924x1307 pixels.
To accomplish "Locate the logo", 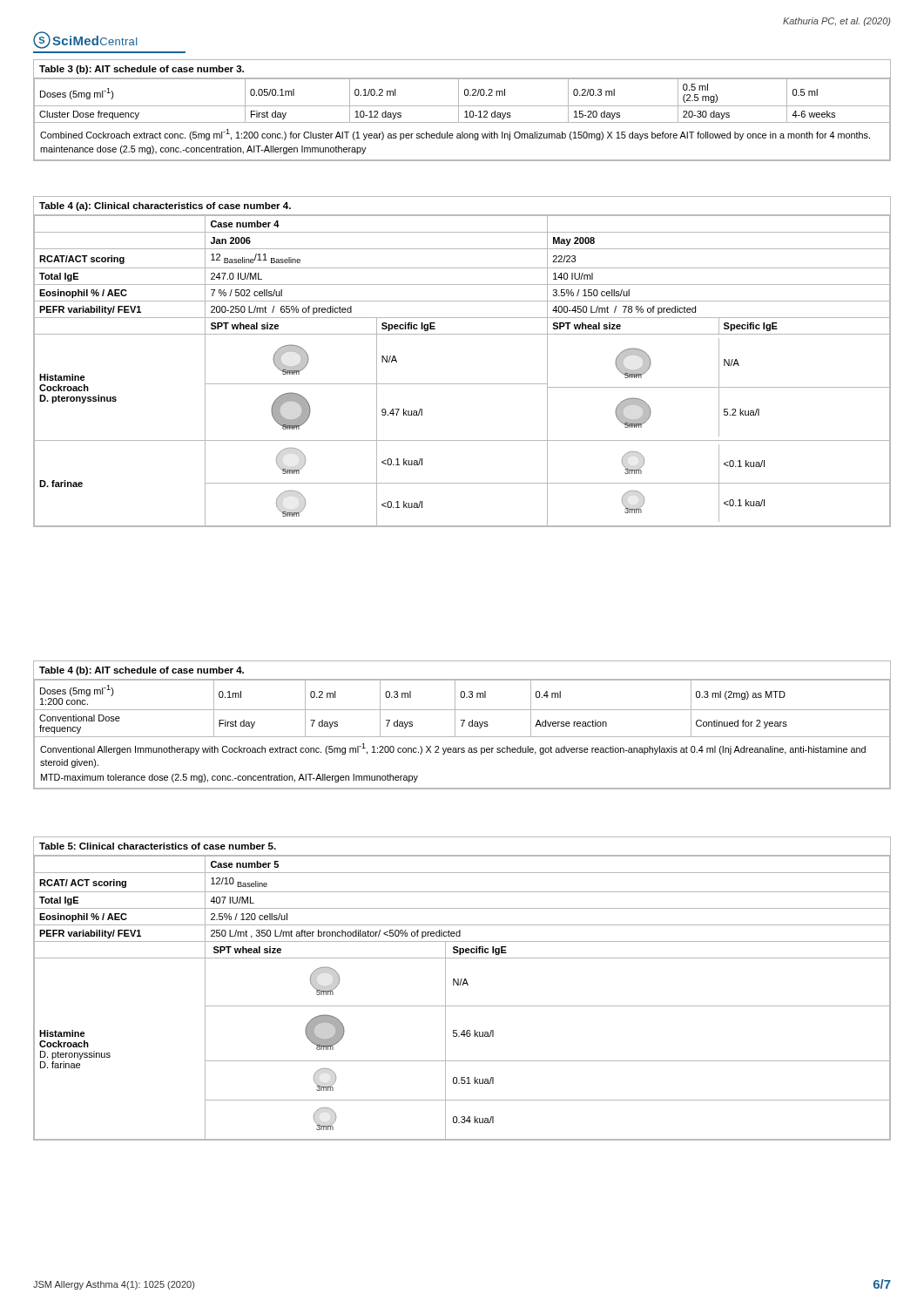I will coord(109,42).
